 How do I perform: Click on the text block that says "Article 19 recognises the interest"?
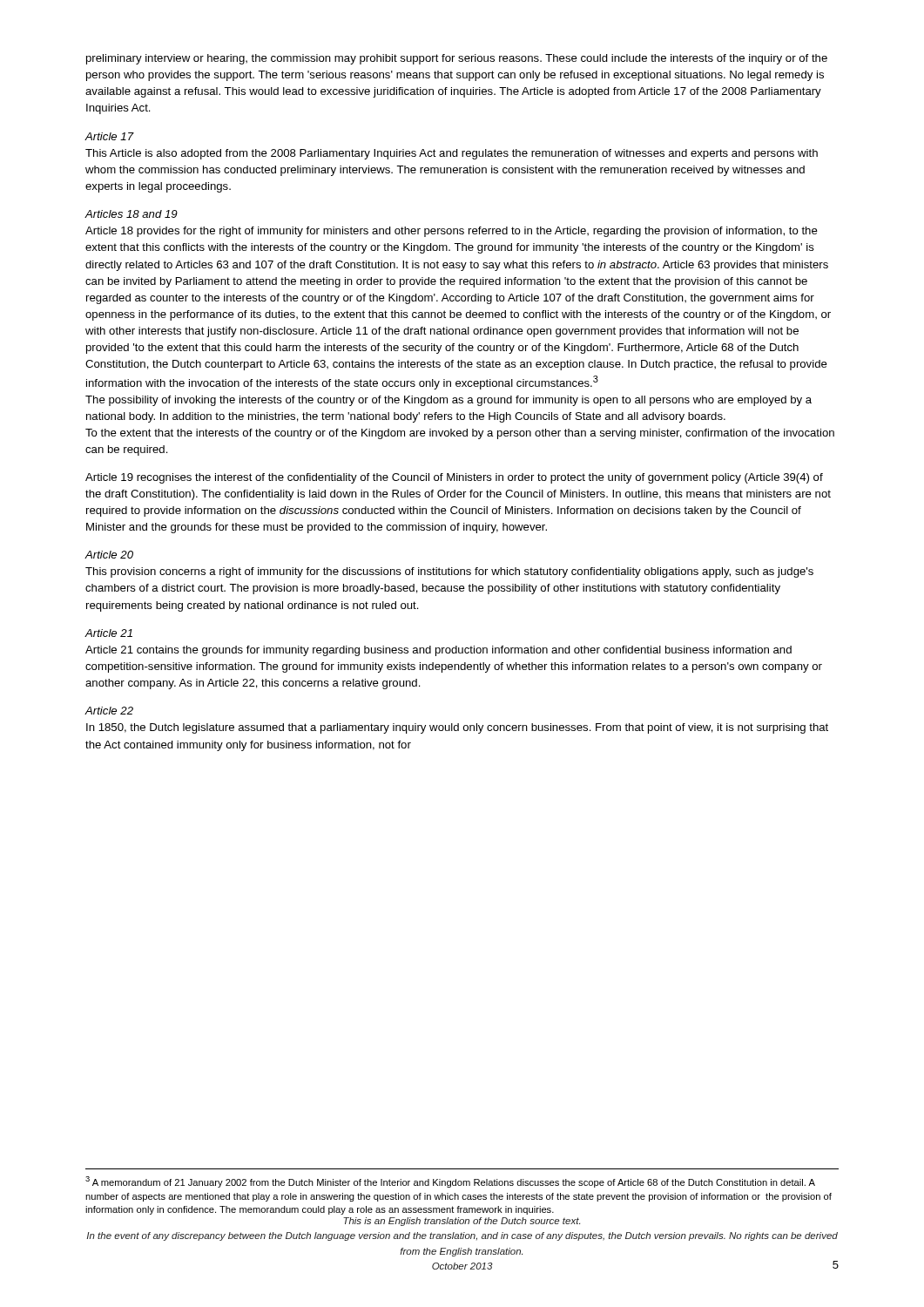click(x=462, y=502)
